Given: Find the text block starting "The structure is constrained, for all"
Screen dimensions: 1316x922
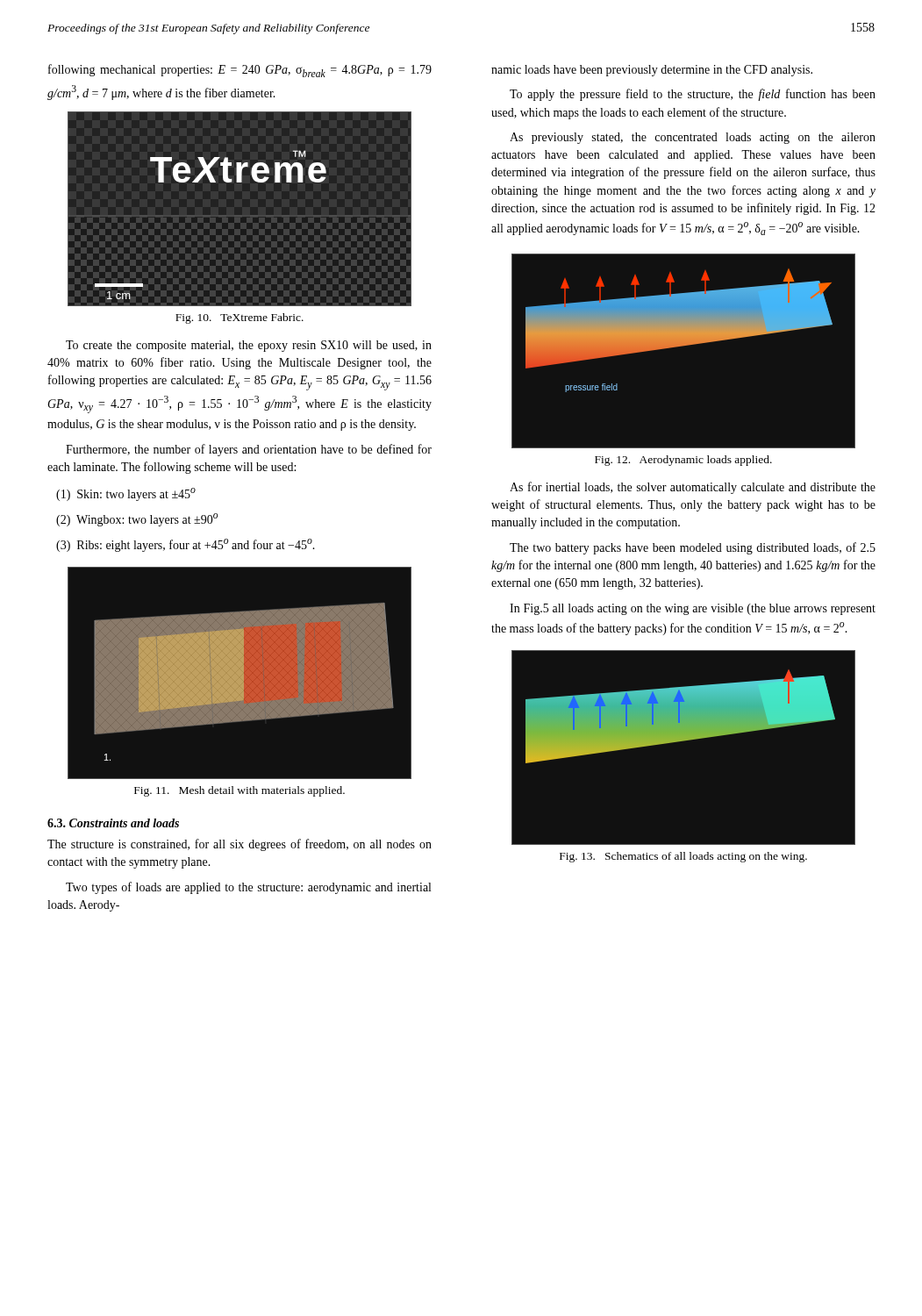Looking at the screenshot, I should (239, 875).
